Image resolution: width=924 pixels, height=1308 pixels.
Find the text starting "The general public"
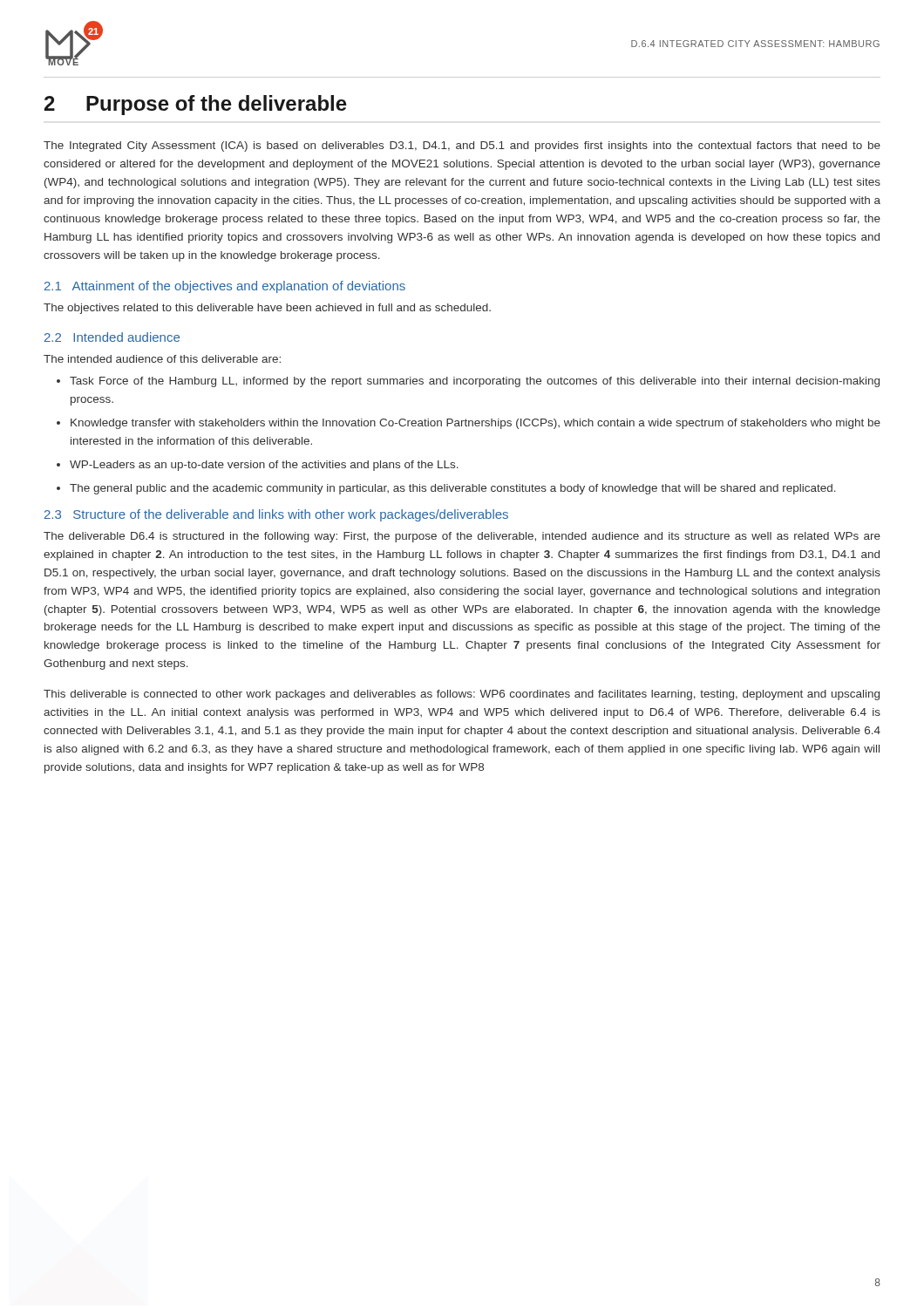(x=475, y=489)
